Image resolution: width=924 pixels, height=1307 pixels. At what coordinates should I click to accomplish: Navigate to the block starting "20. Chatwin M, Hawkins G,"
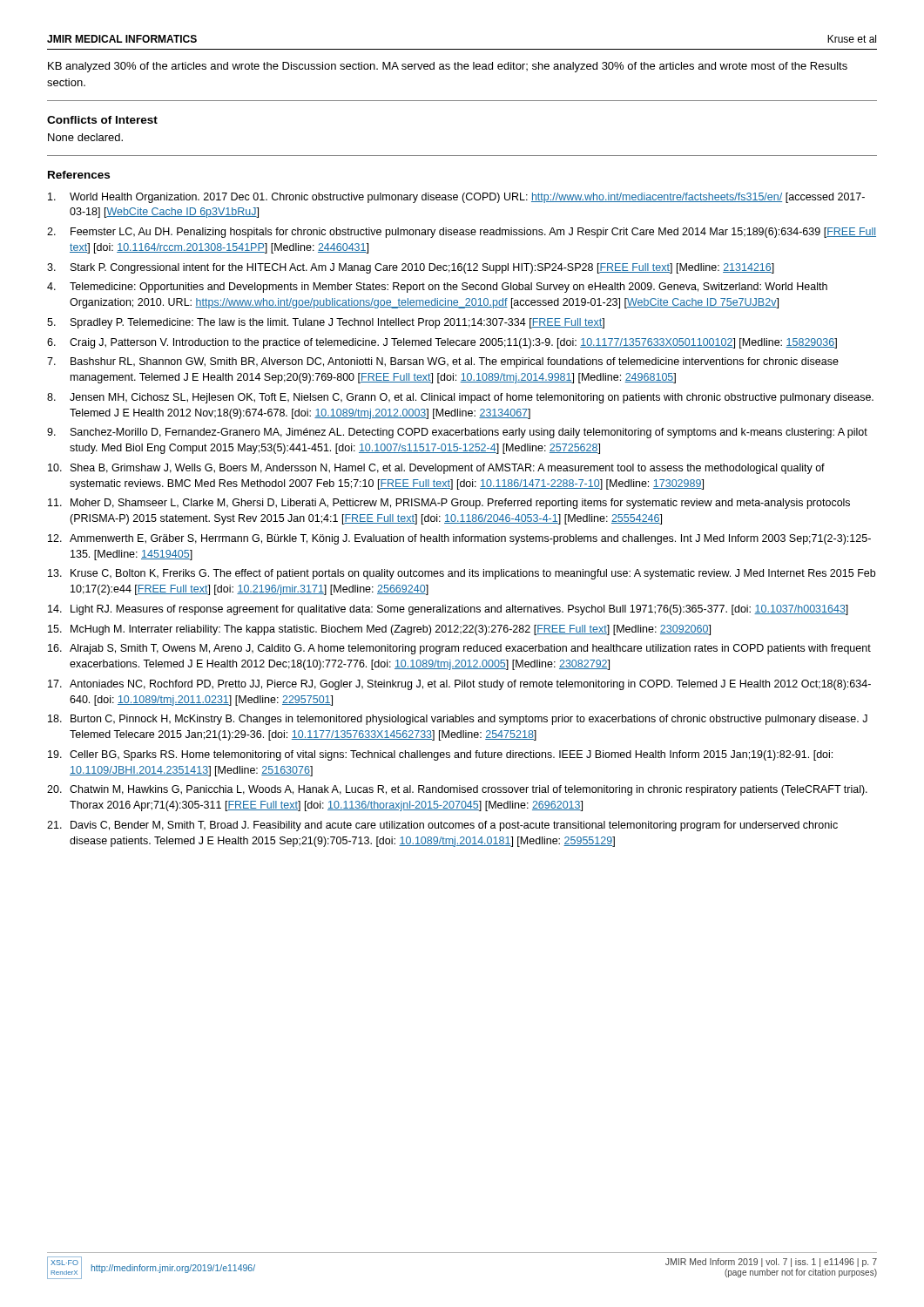click(x=462, y=798)
